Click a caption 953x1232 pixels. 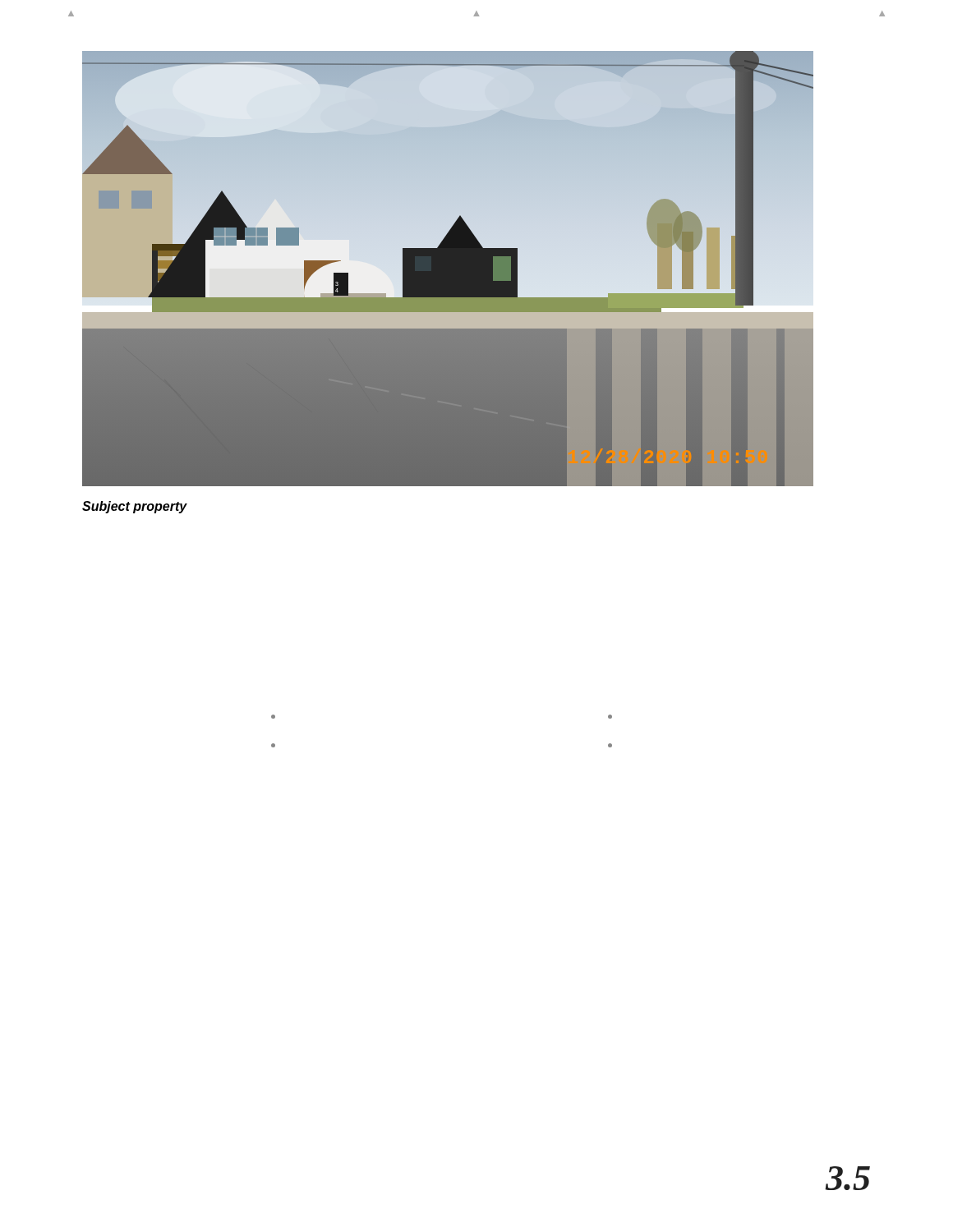coord(134,506)
